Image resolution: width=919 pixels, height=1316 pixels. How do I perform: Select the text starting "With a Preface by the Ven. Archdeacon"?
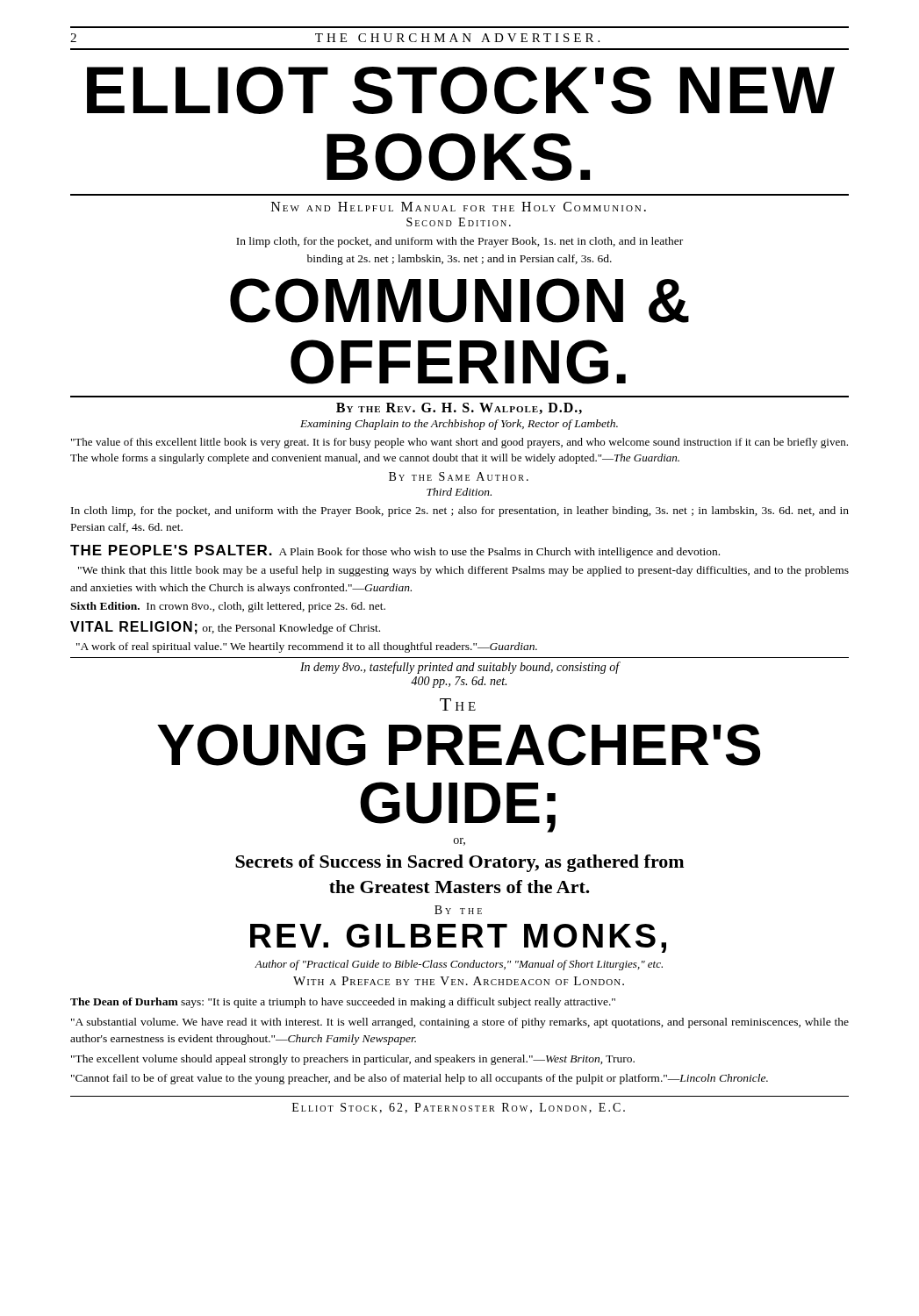[459, 981]
